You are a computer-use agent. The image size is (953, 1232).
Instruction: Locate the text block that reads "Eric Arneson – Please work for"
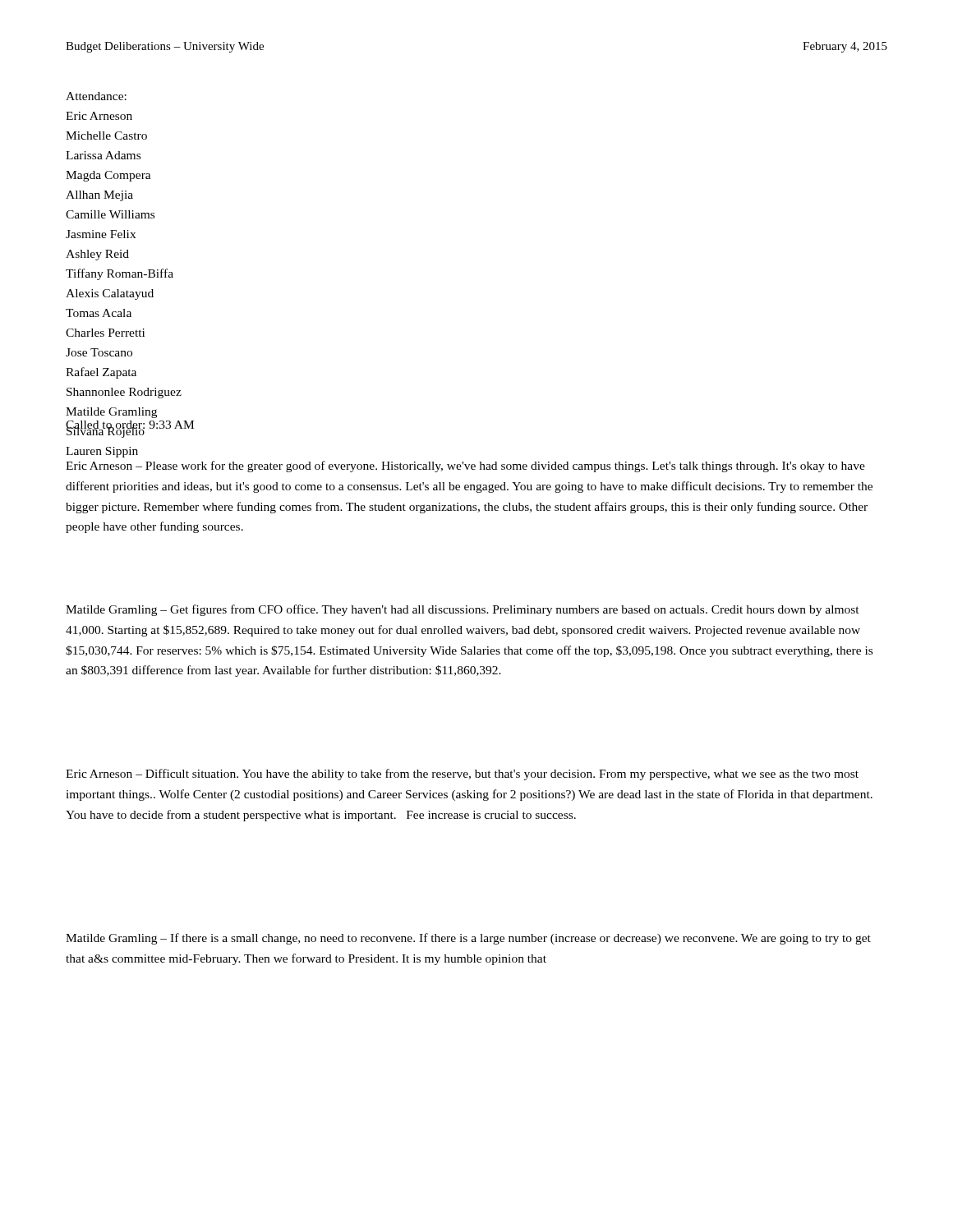(x=469, y=496)
